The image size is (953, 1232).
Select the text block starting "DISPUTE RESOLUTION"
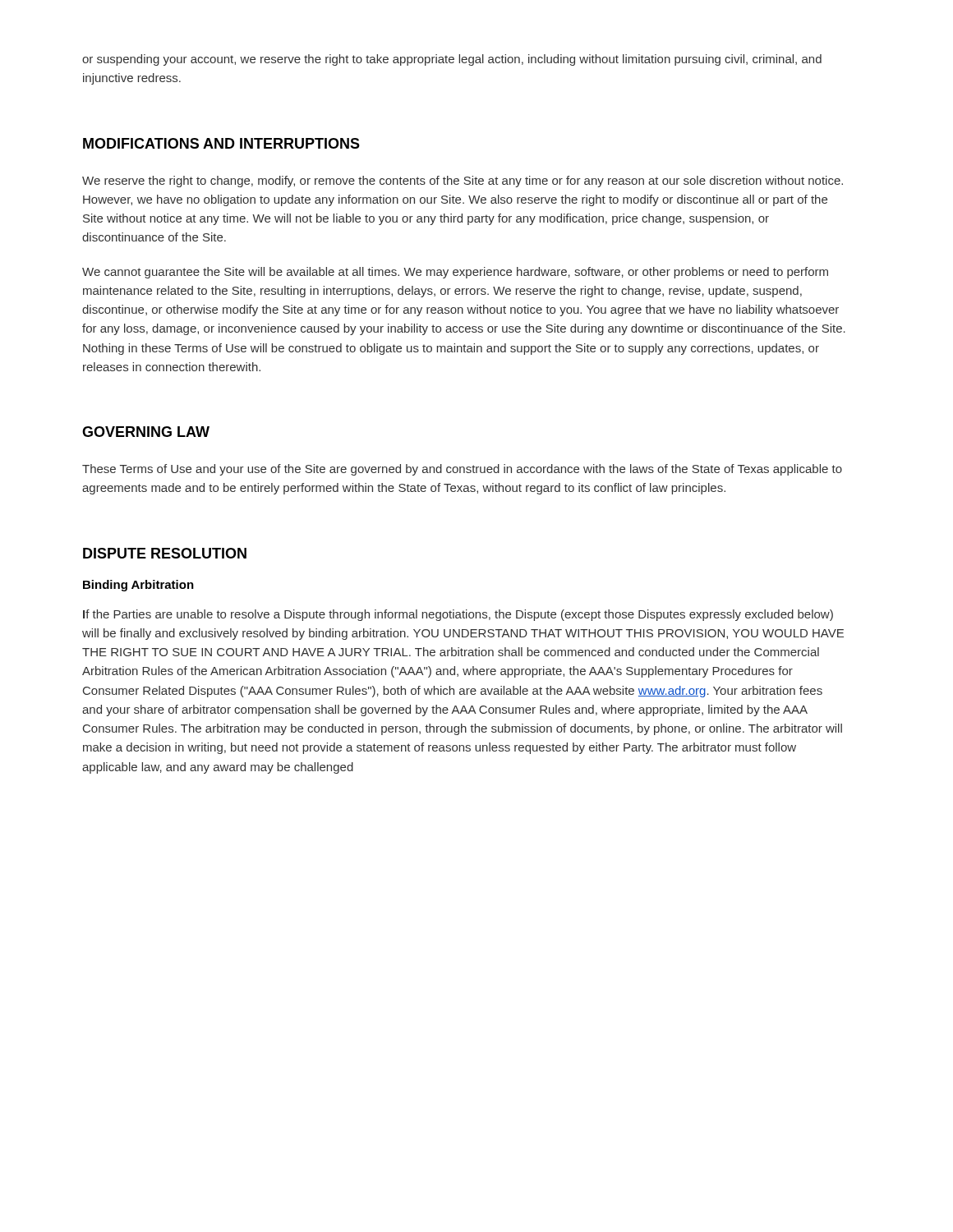point(165,553)
